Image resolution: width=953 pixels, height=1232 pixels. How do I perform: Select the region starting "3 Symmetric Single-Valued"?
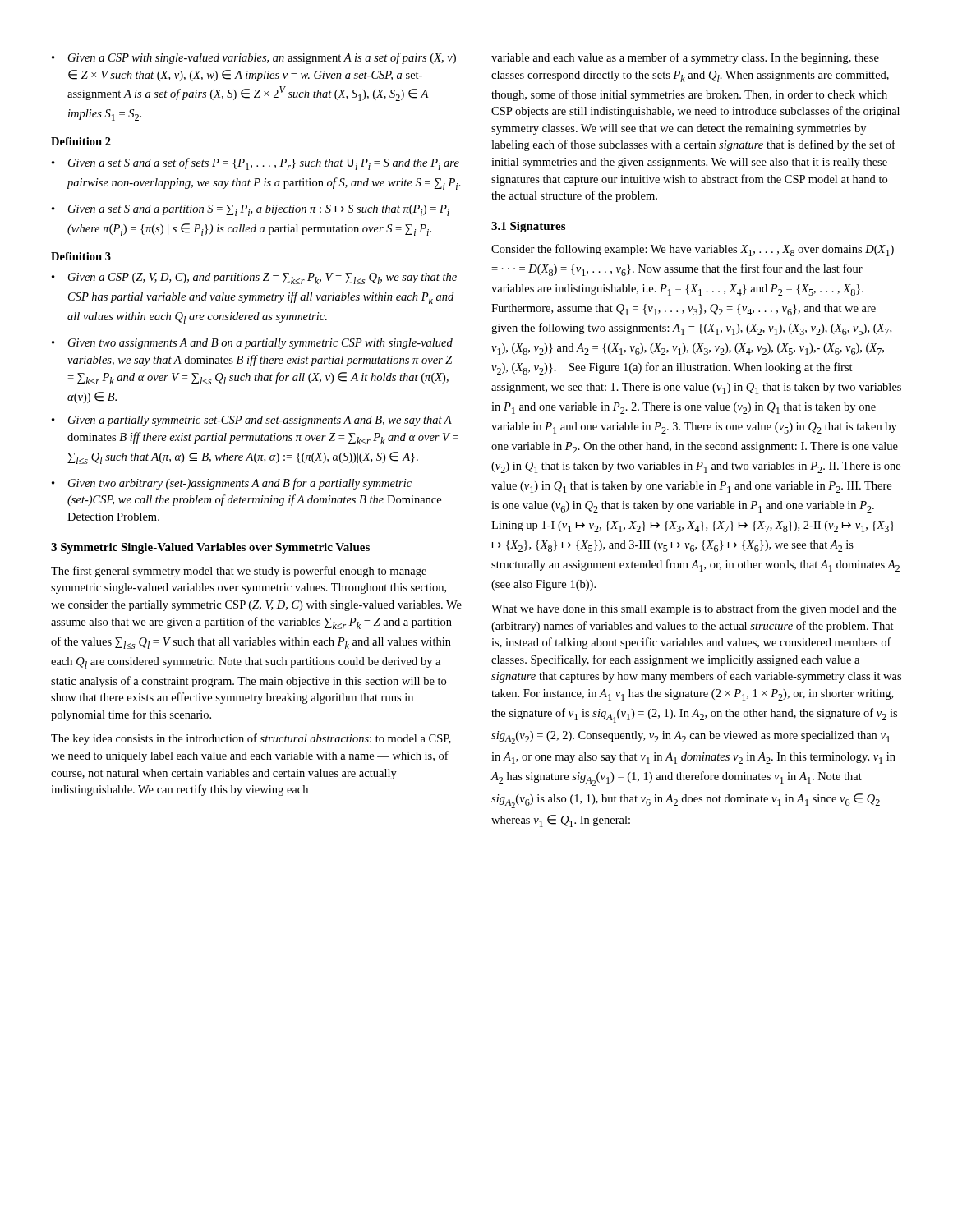pyautogui.click(x=210, y=547)
